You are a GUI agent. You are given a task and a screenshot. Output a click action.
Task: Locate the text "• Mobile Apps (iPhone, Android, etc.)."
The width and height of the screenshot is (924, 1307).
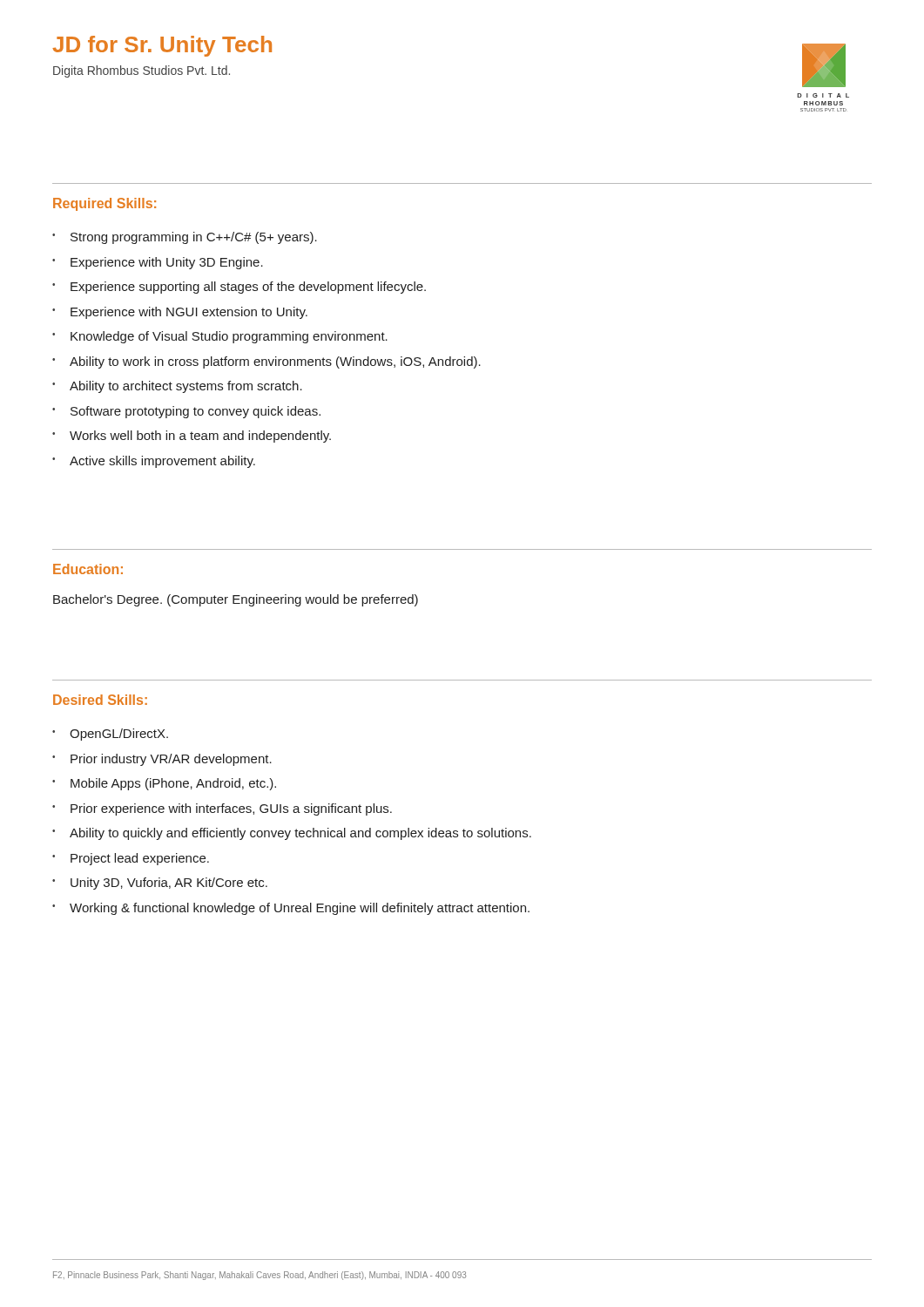pos(165,784)
